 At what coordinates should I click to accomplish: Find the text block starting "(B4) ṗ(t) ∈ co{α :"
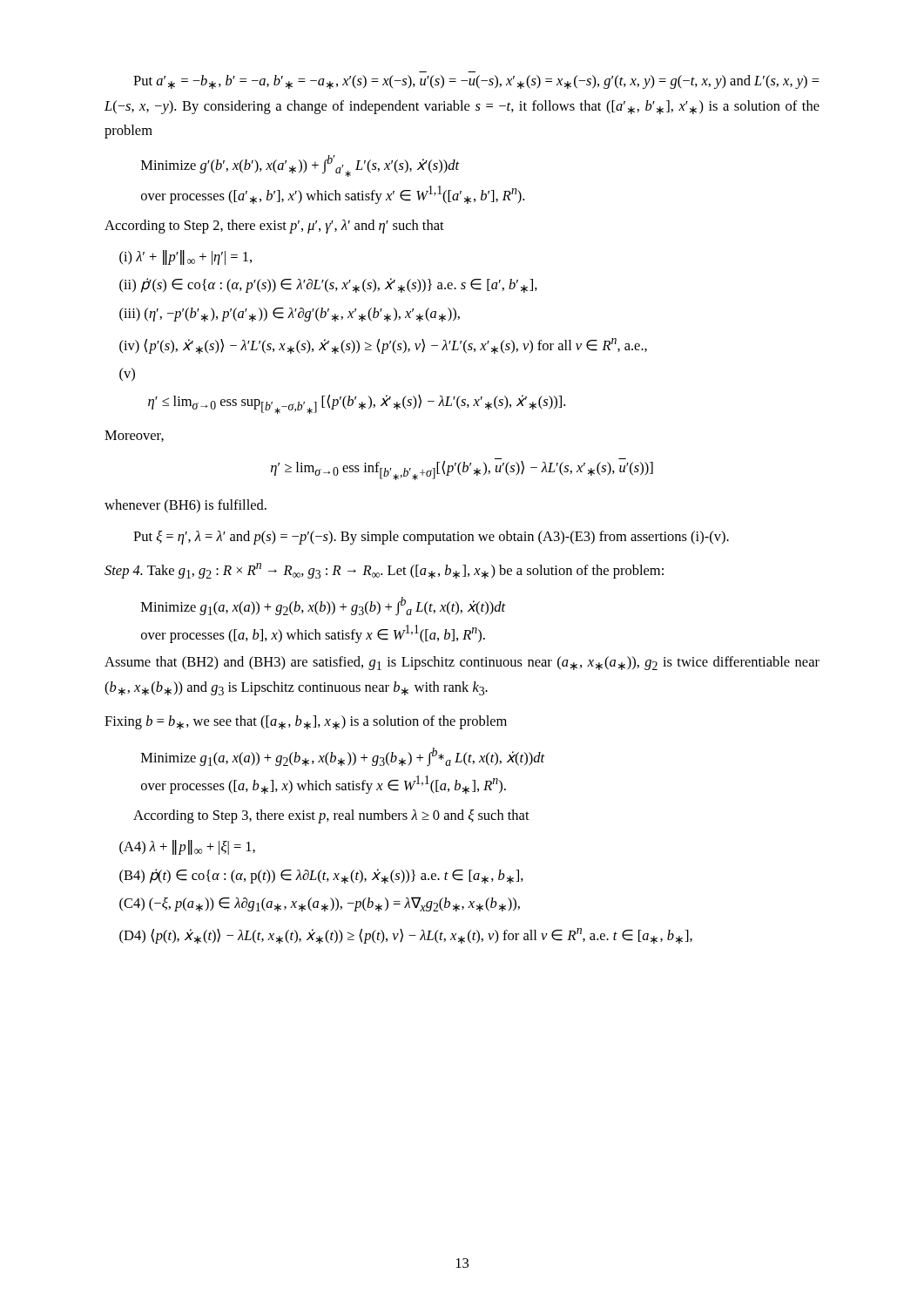[469, 876]
